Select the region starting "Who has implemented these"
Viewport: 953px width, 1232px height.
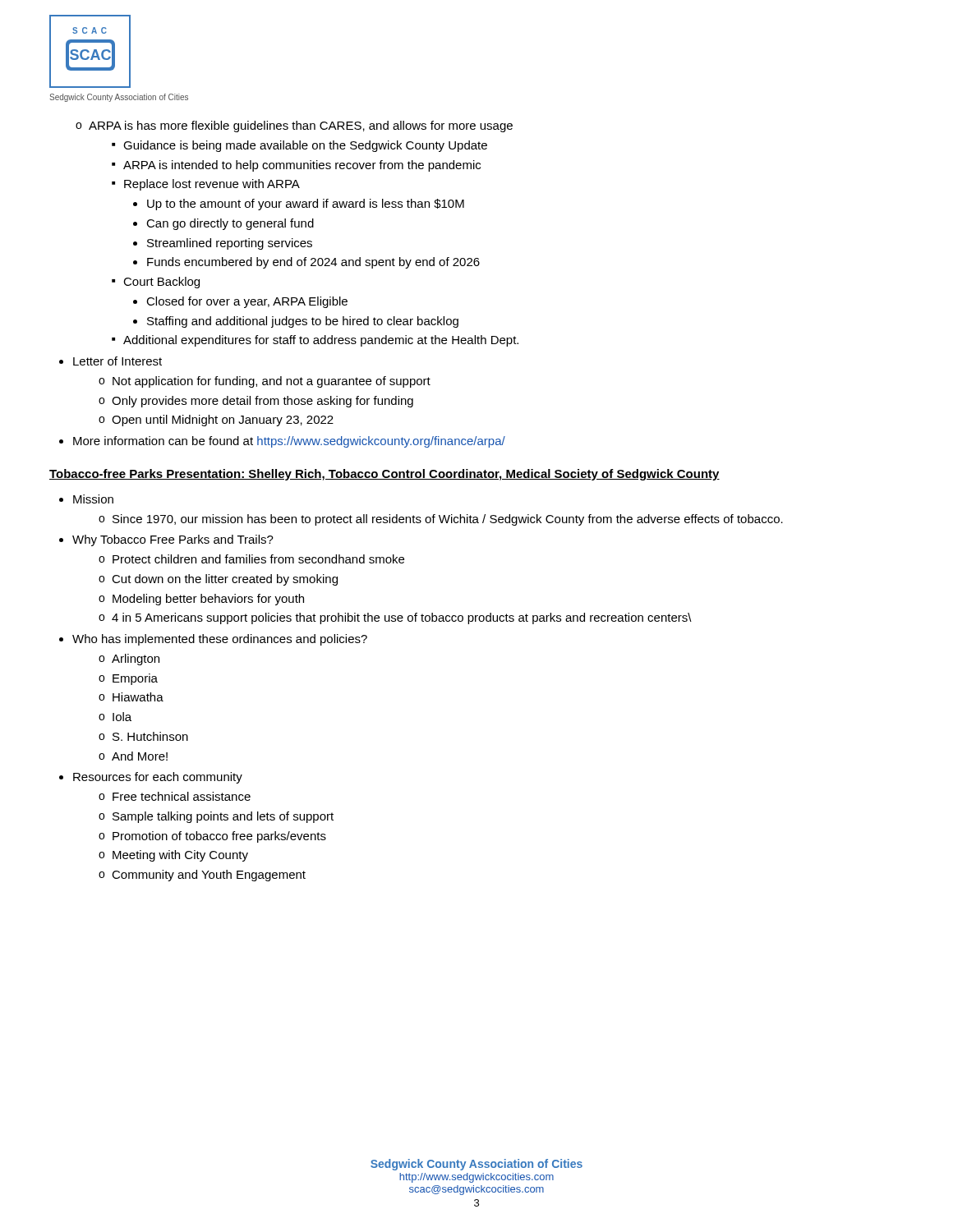pyautogui.click(x=213, y=640)
